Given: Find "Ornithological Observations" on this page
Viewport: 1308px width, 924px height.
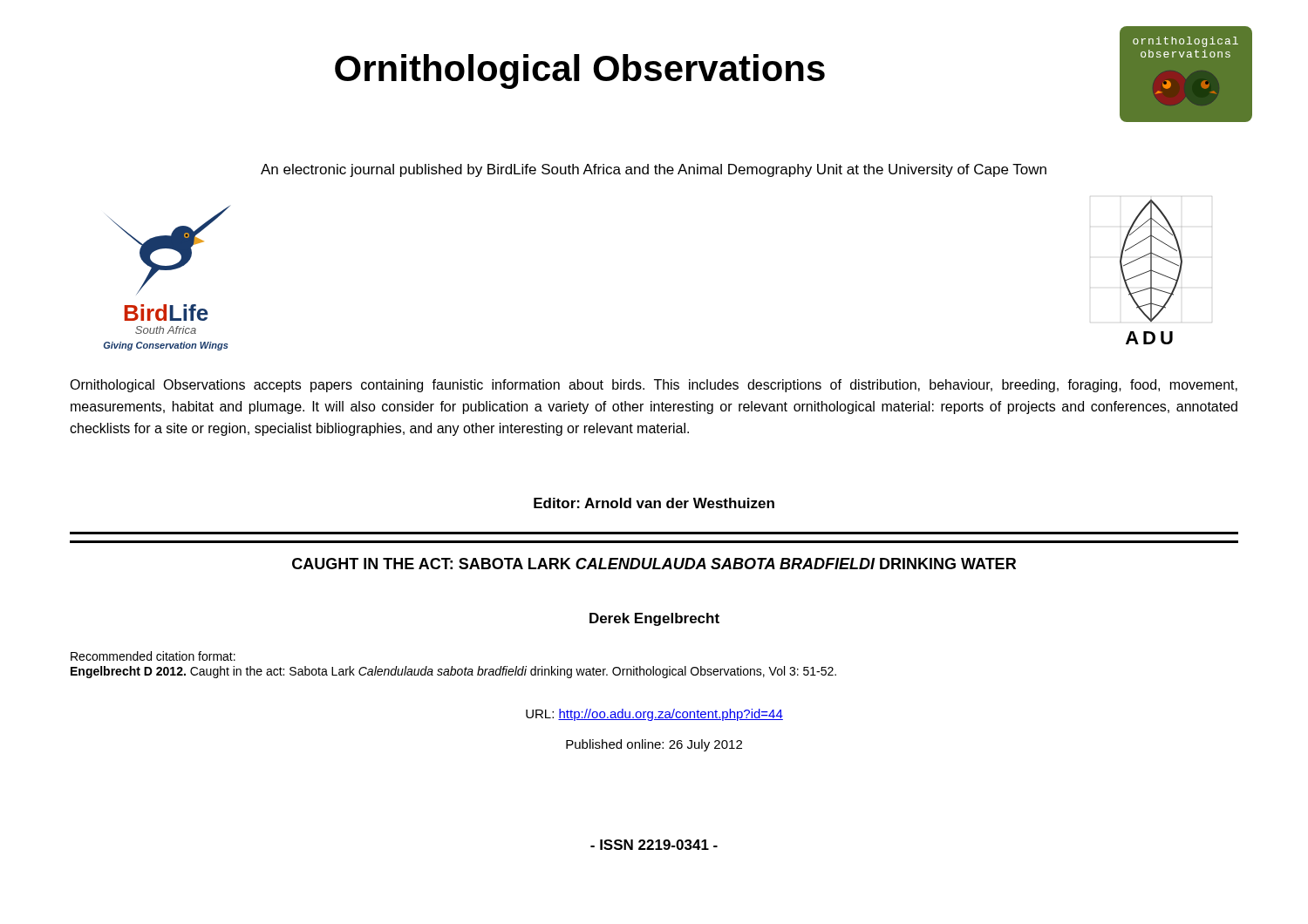Looking at the screenshot, I should point(580,68).
